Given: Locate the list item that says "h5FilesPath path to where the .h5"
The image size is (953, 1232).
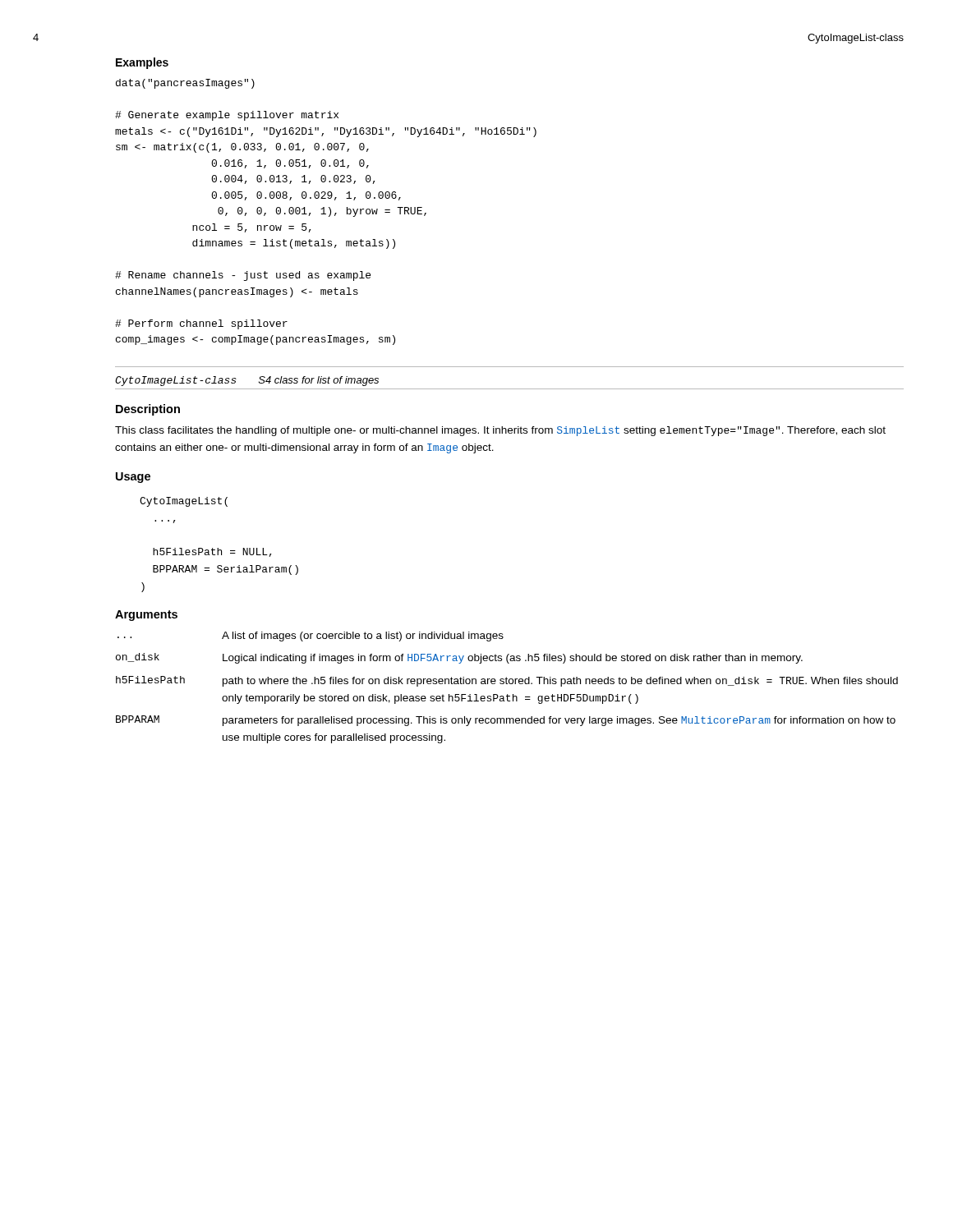Looking at the screenshot, I should (x=509, y=690).
